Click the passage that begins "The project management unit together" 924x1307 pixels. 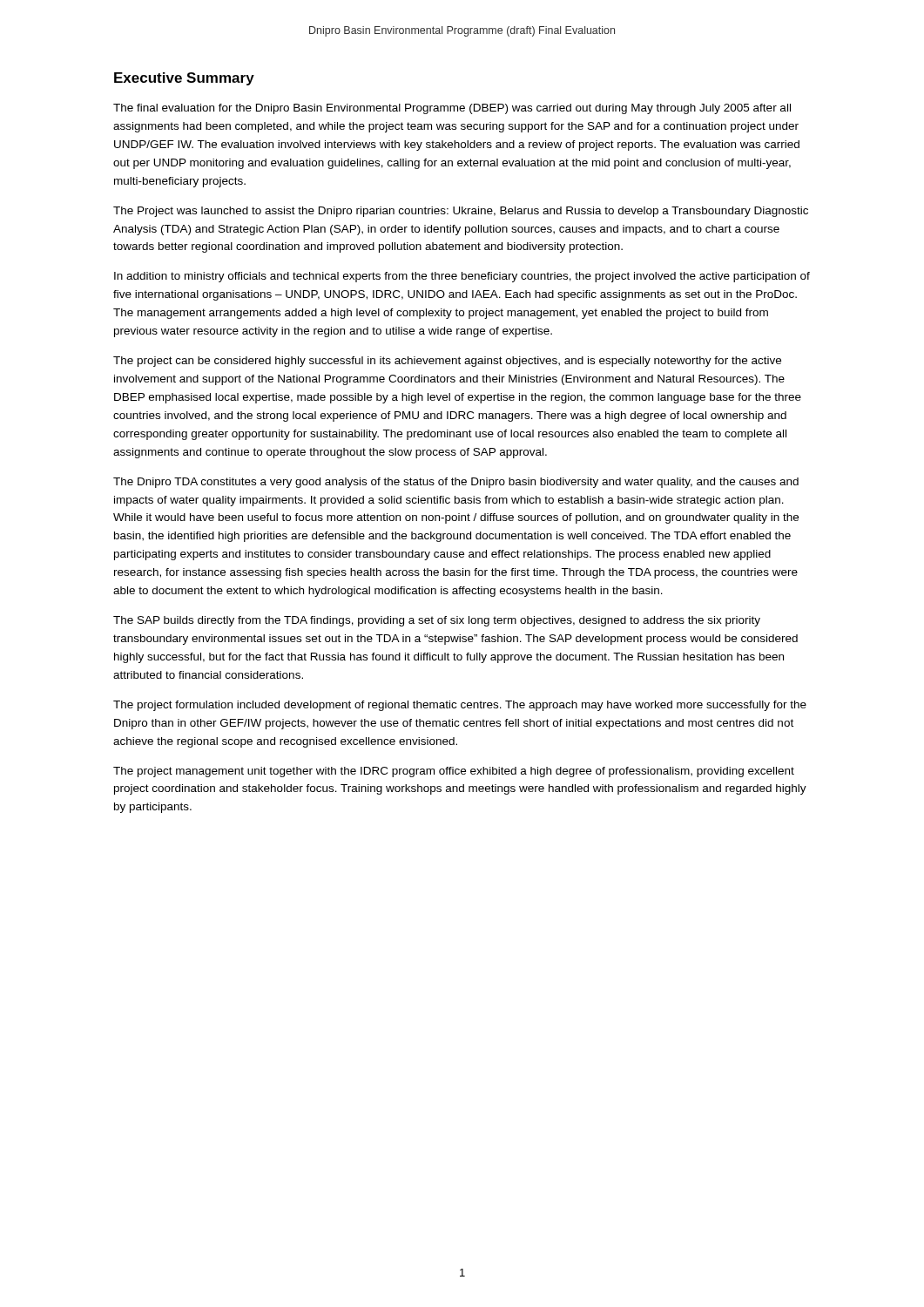tap(460, 788)
